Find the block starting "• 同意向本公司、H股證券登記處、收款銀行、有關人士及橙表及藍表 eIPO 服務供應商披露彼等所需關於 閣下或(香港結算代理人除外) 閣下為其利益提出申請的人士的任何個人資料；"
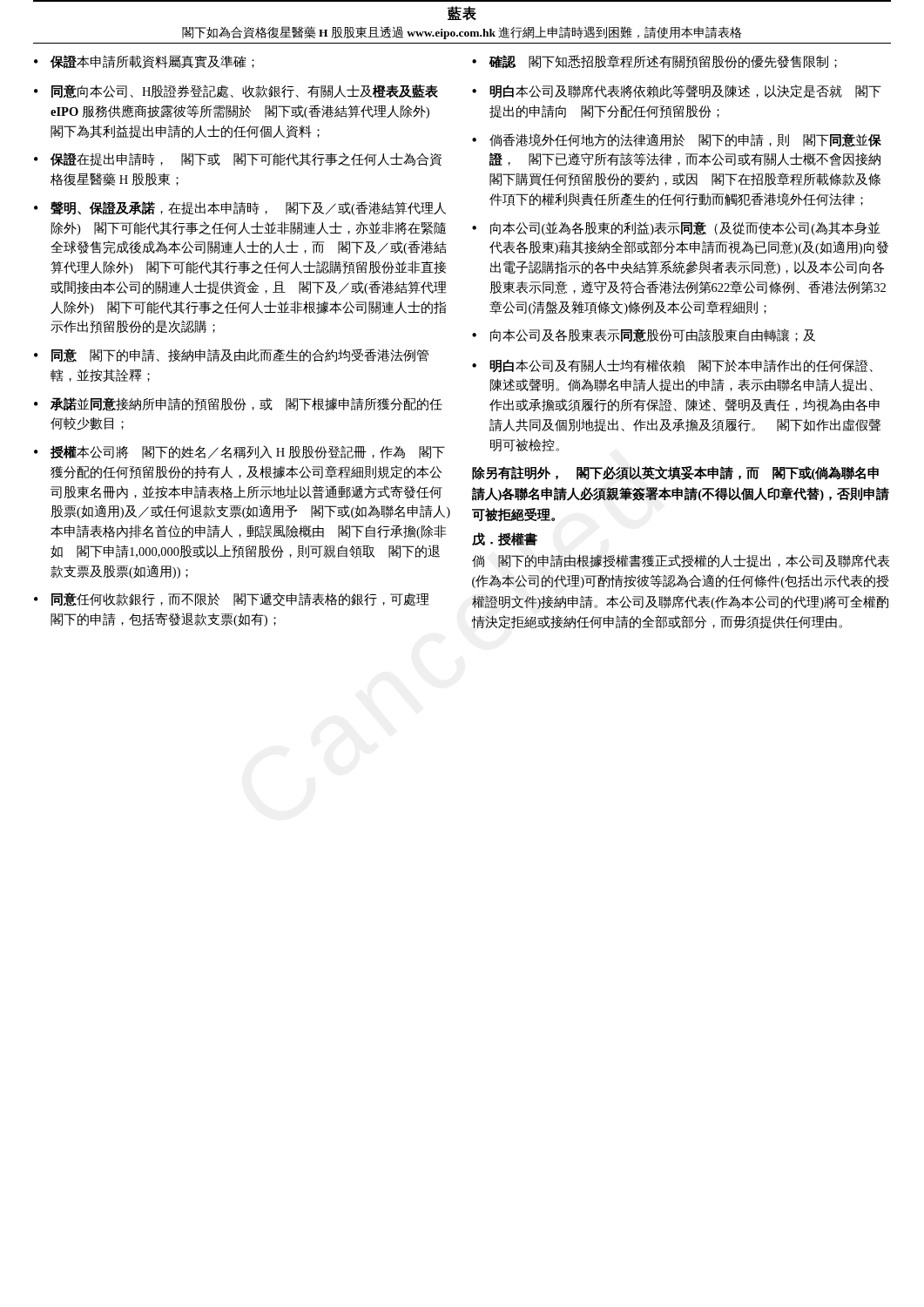Viewport: 924px width, 1307px height. point(243,112)
